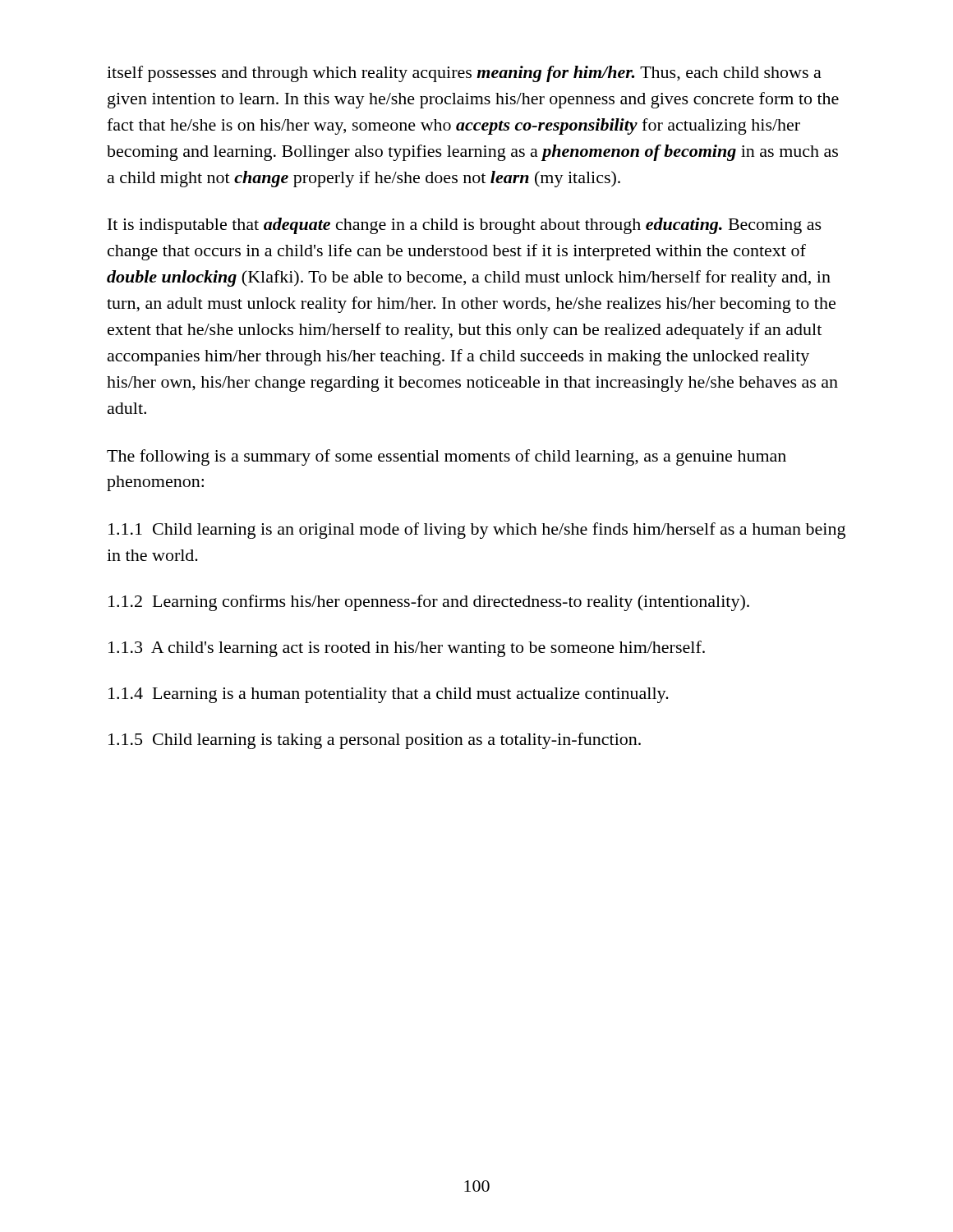Click on the list item containing "1.5 Child learning is taking a personal position"
This screenshot has height=1232, width=953.
374,739
